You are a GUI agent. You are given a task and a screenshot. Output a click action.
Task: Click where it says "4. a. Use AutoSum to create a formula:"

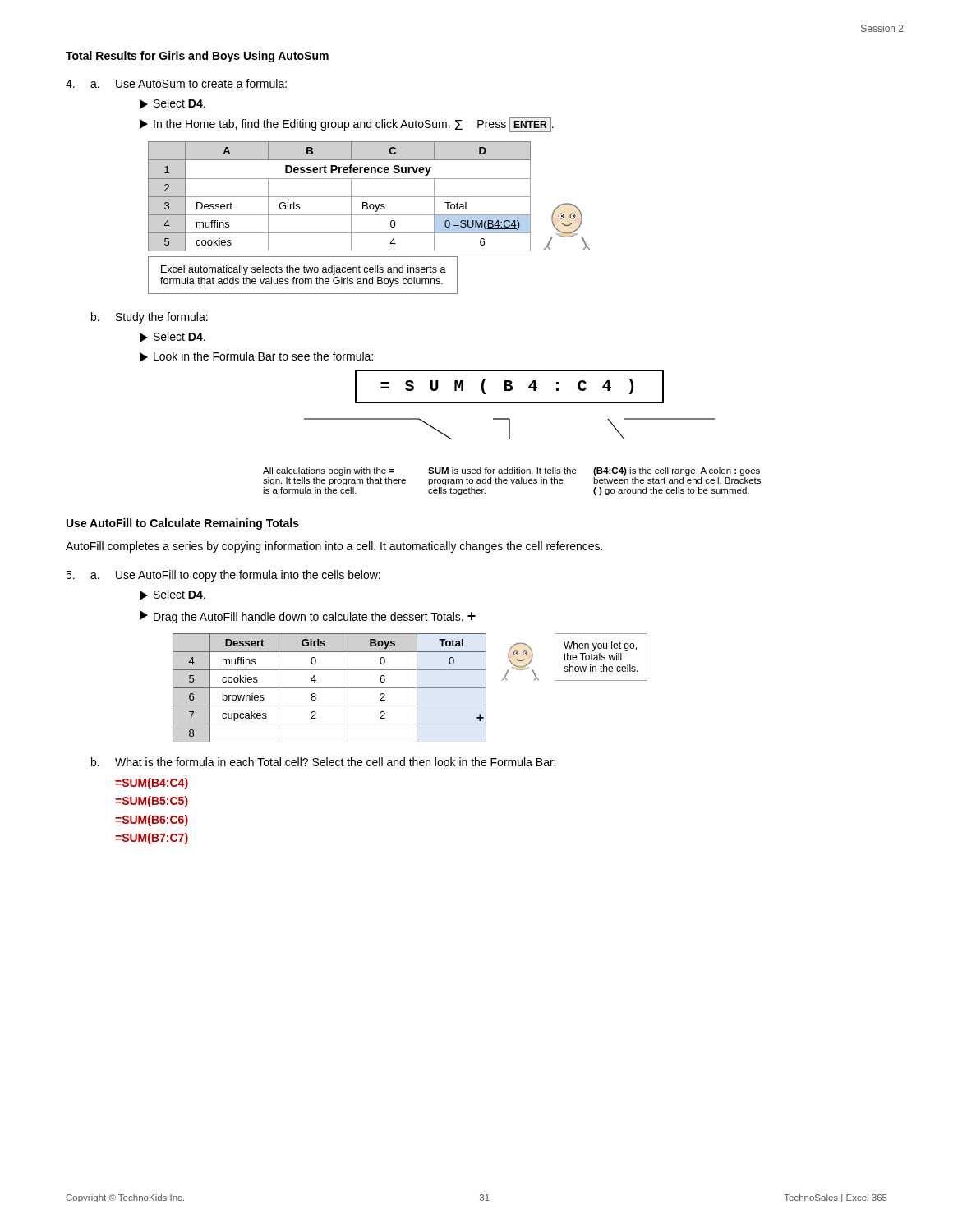coord(176,83)
